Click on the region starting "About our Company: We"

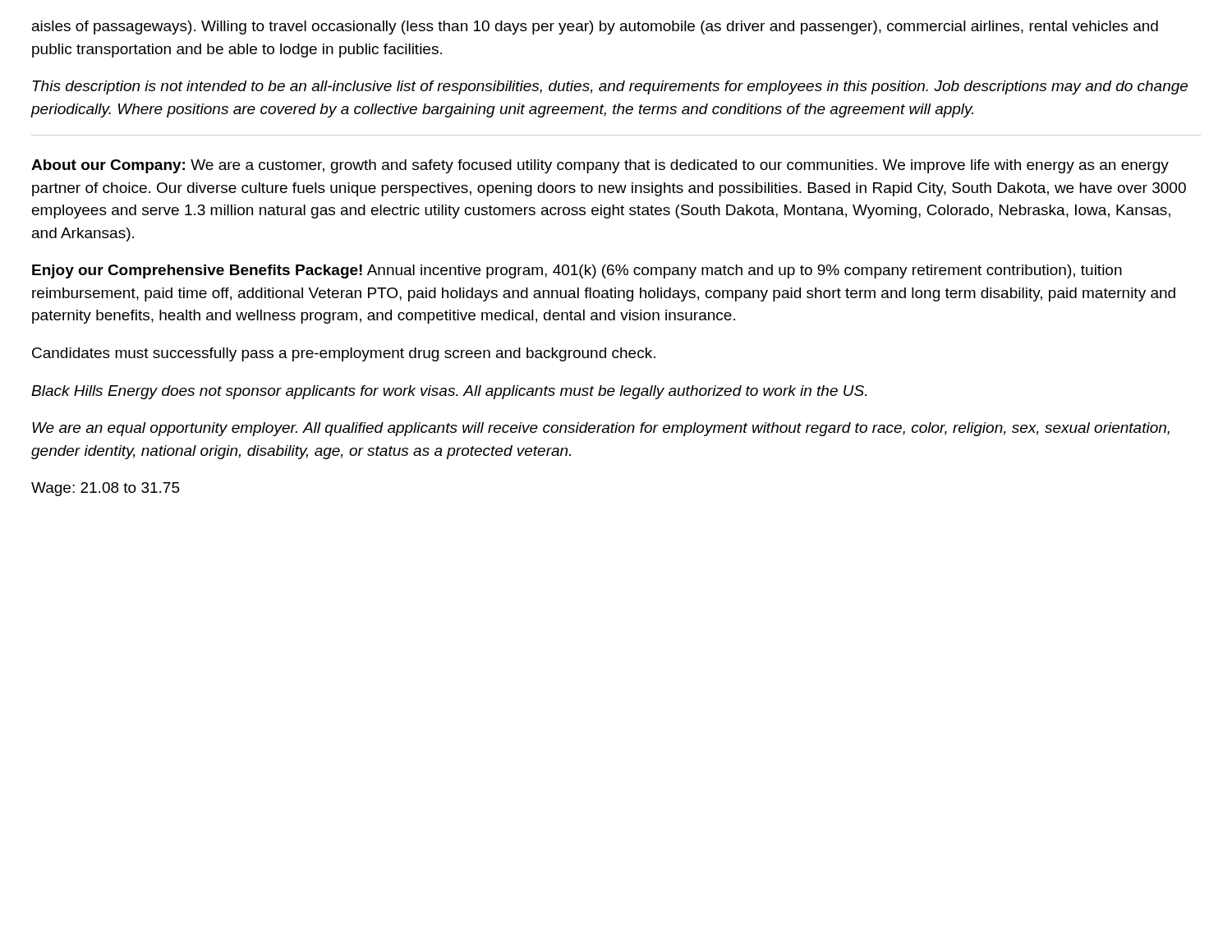coord(609,199)
